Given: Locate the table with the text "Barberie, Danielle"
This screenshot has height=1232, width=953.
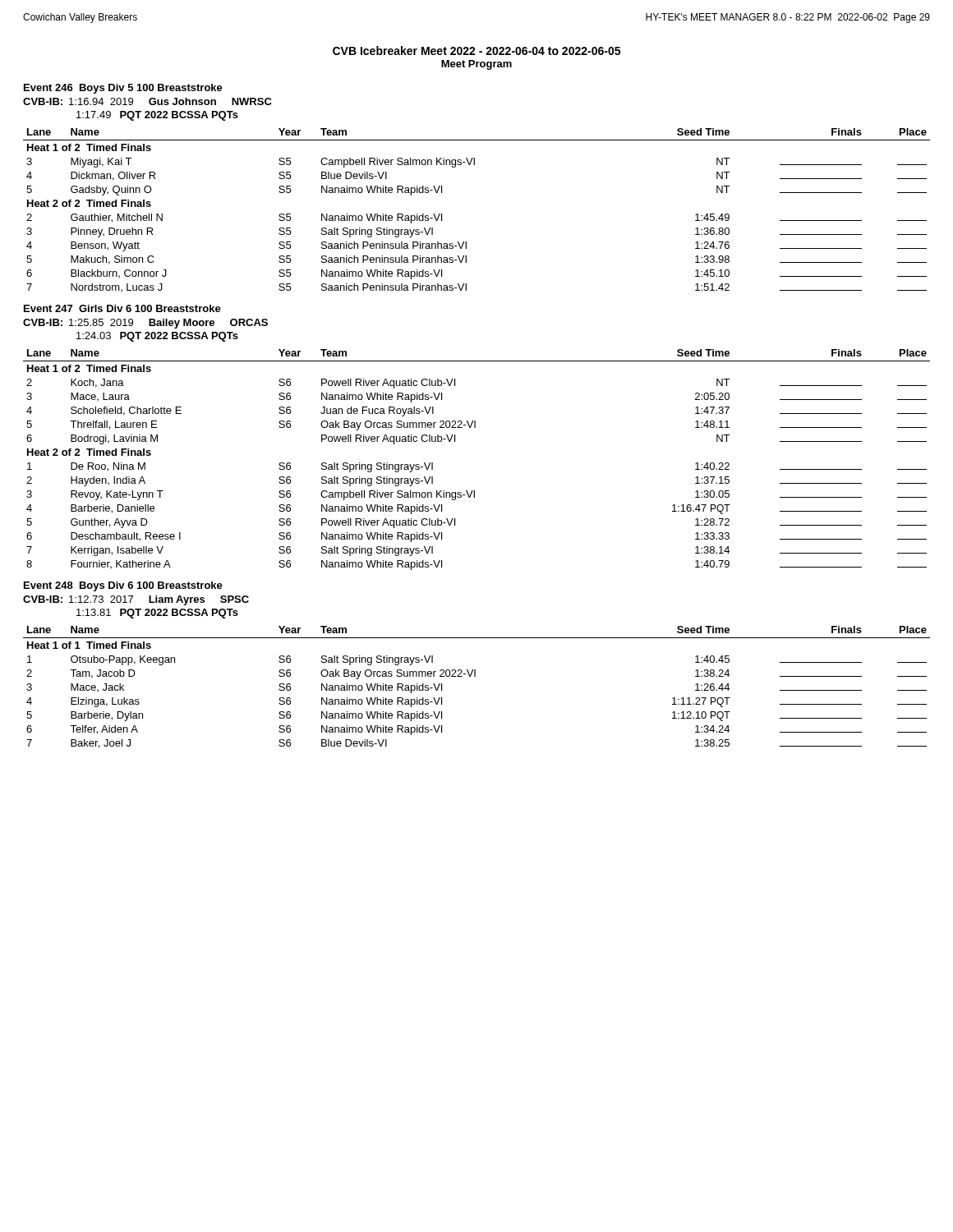Looking at the screenshot, I should coord(476,458).
